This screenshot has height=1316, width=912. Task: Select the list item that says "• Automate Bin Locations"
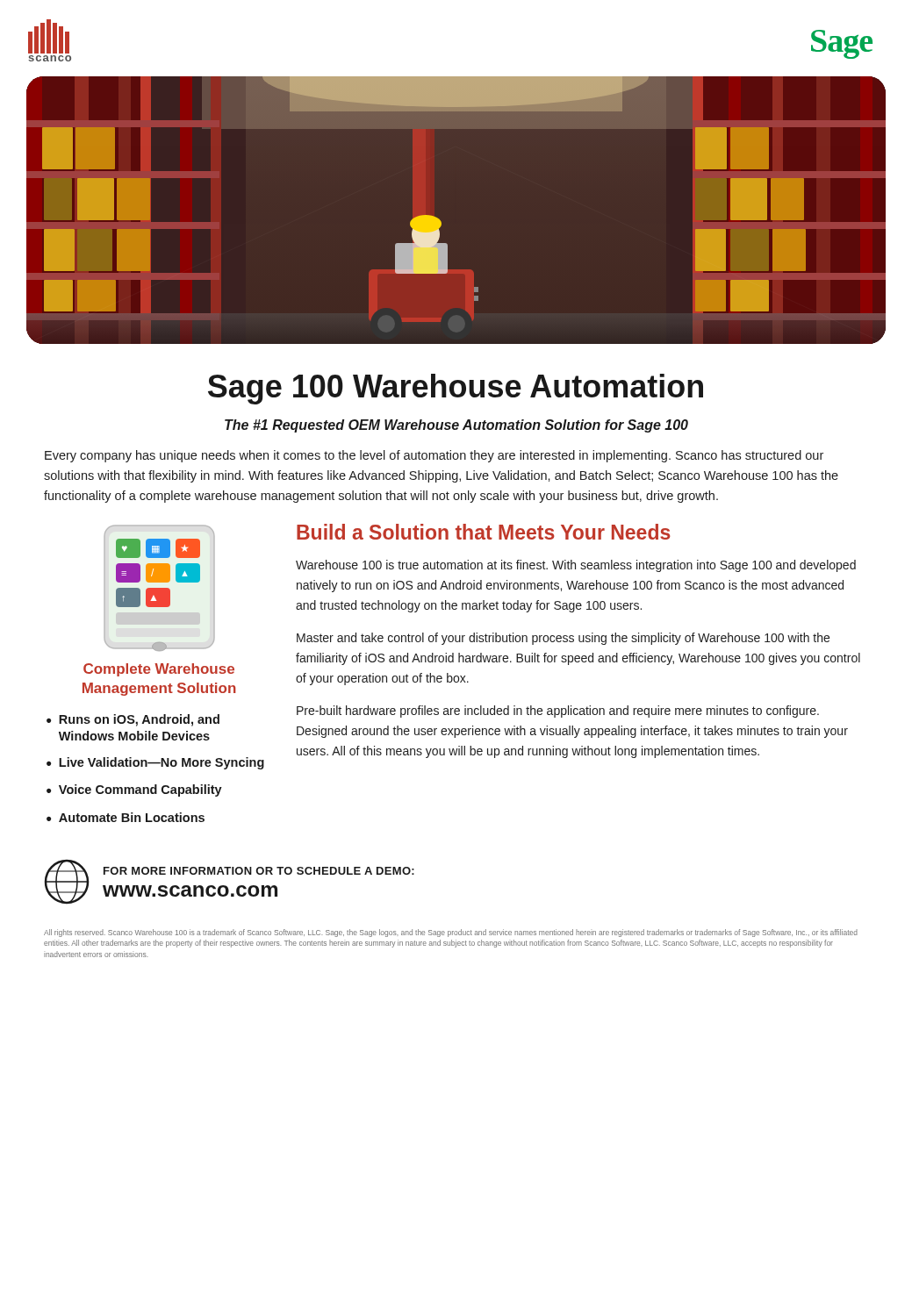click(x=126, y=819)
